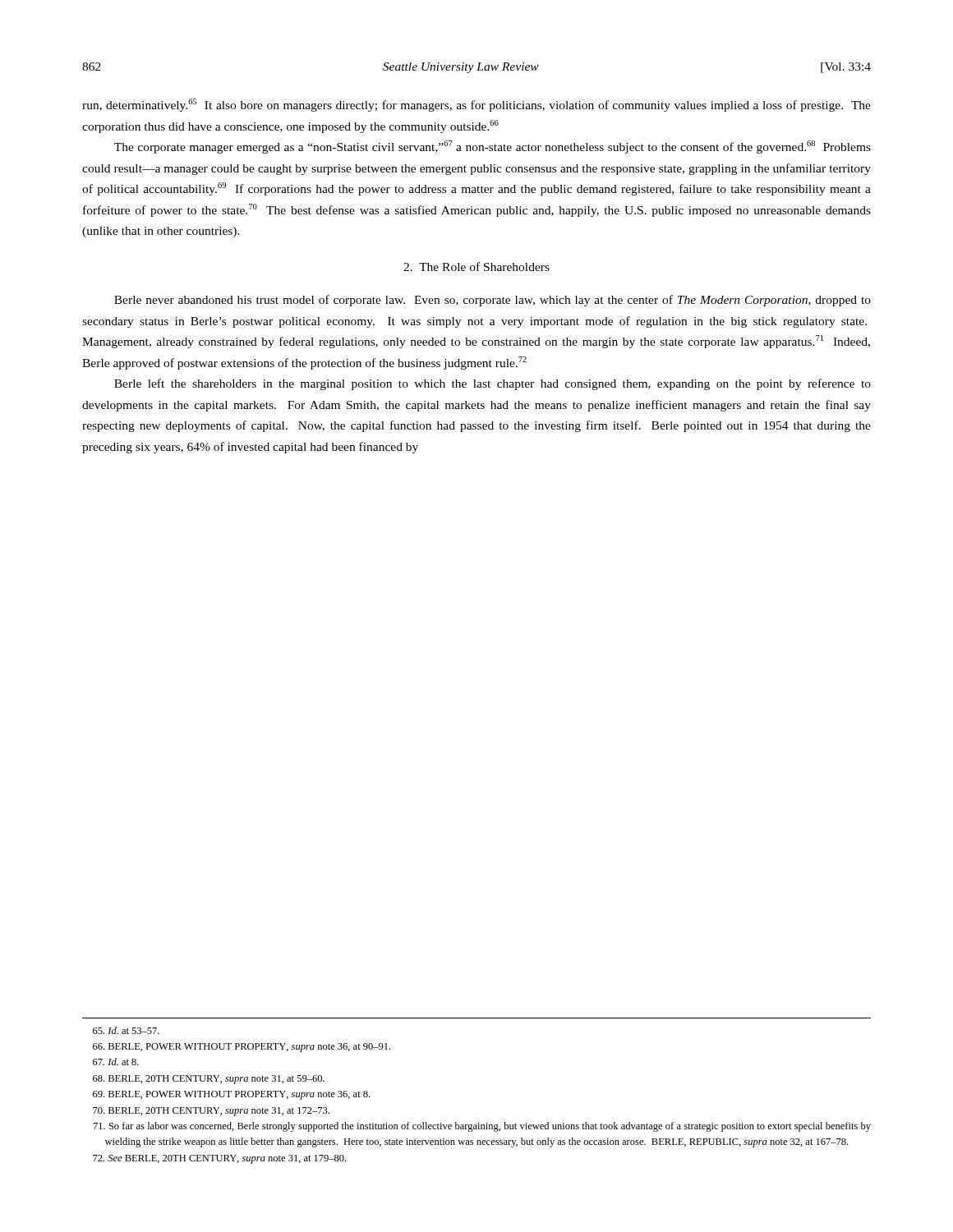
Task: Select the passage starting "So far as labor was concerned, Berle"
Action: click(x=476, y=1134)
